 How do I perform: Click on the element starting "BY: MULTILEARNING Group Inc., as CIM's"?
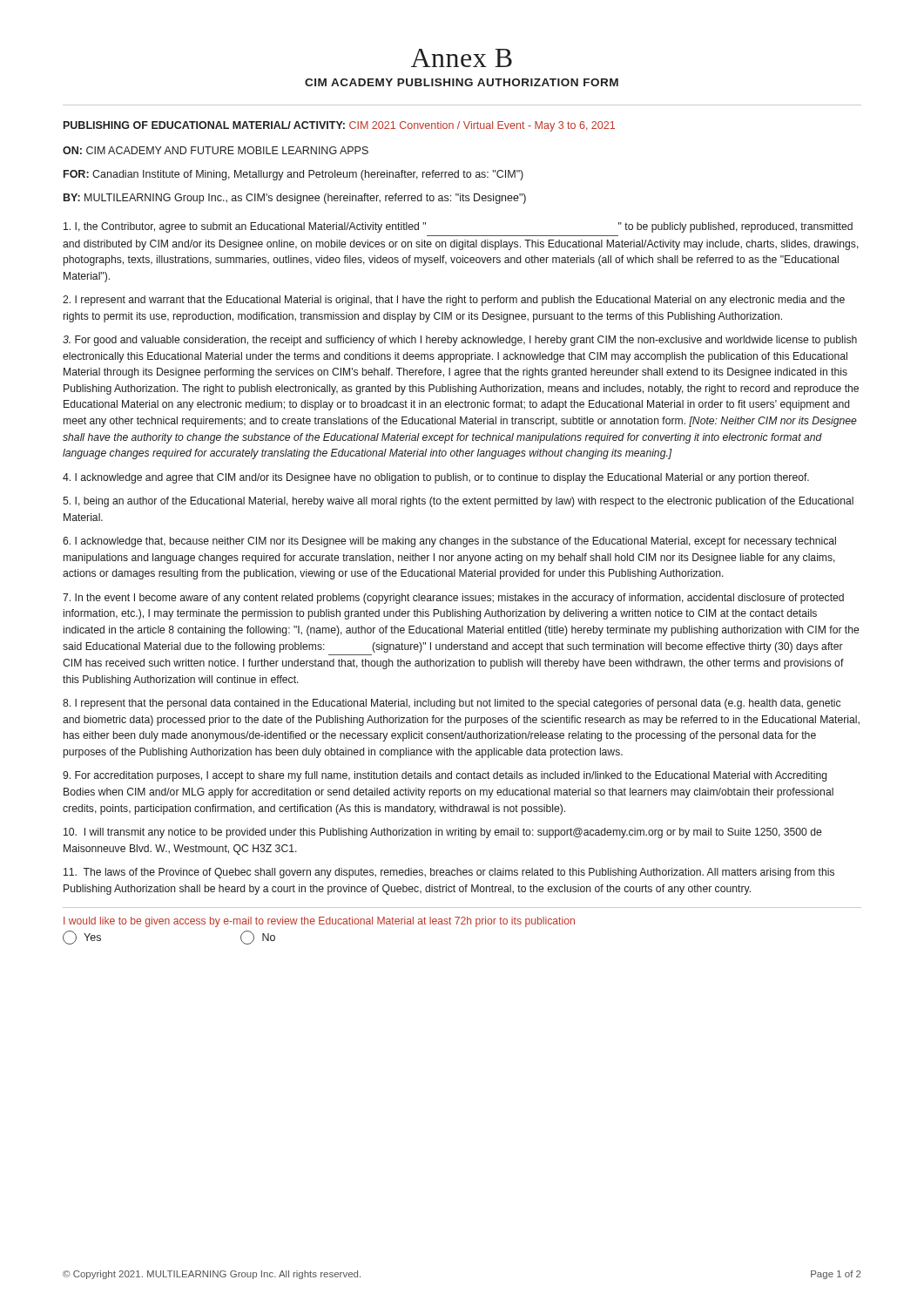pyautogui.click(x=295, y=198)
